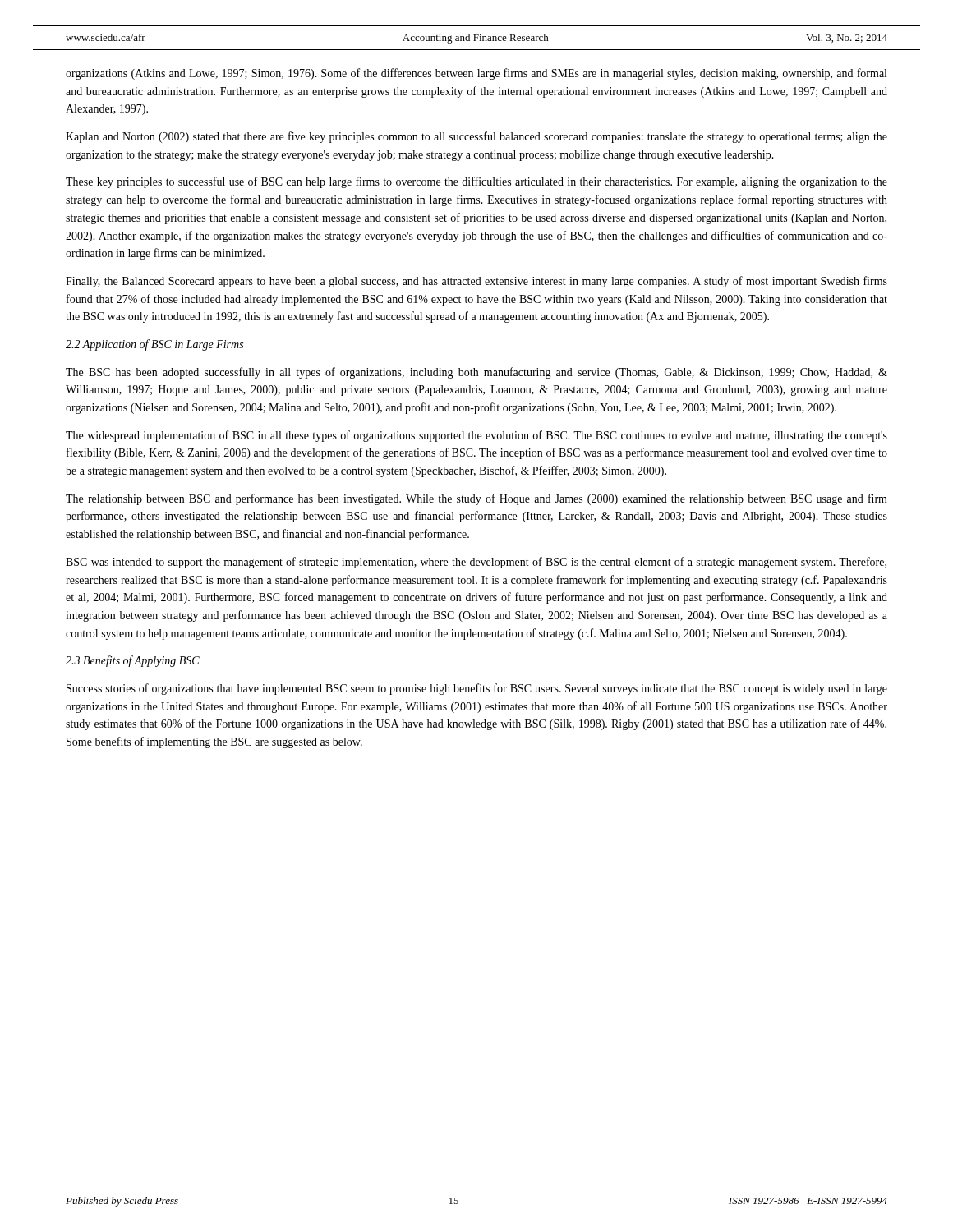Screen dimensions: 1232x953
Task: Locate the text block that says "The relationship between BSC and performance"
Action: click(x=476, y=517)
